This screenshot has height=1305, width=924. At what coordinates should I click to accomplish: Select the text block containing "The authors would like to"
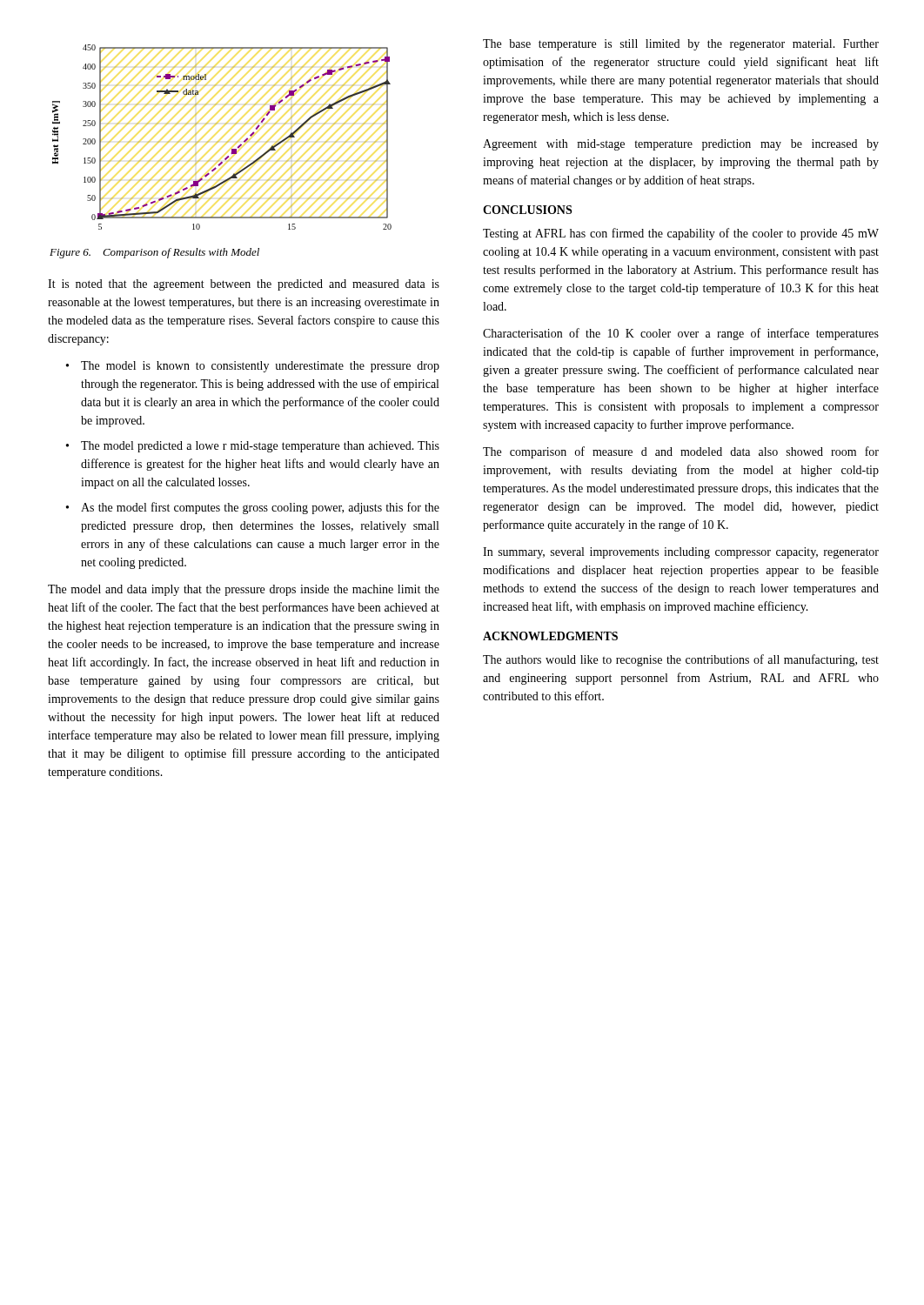pos(681,678)
